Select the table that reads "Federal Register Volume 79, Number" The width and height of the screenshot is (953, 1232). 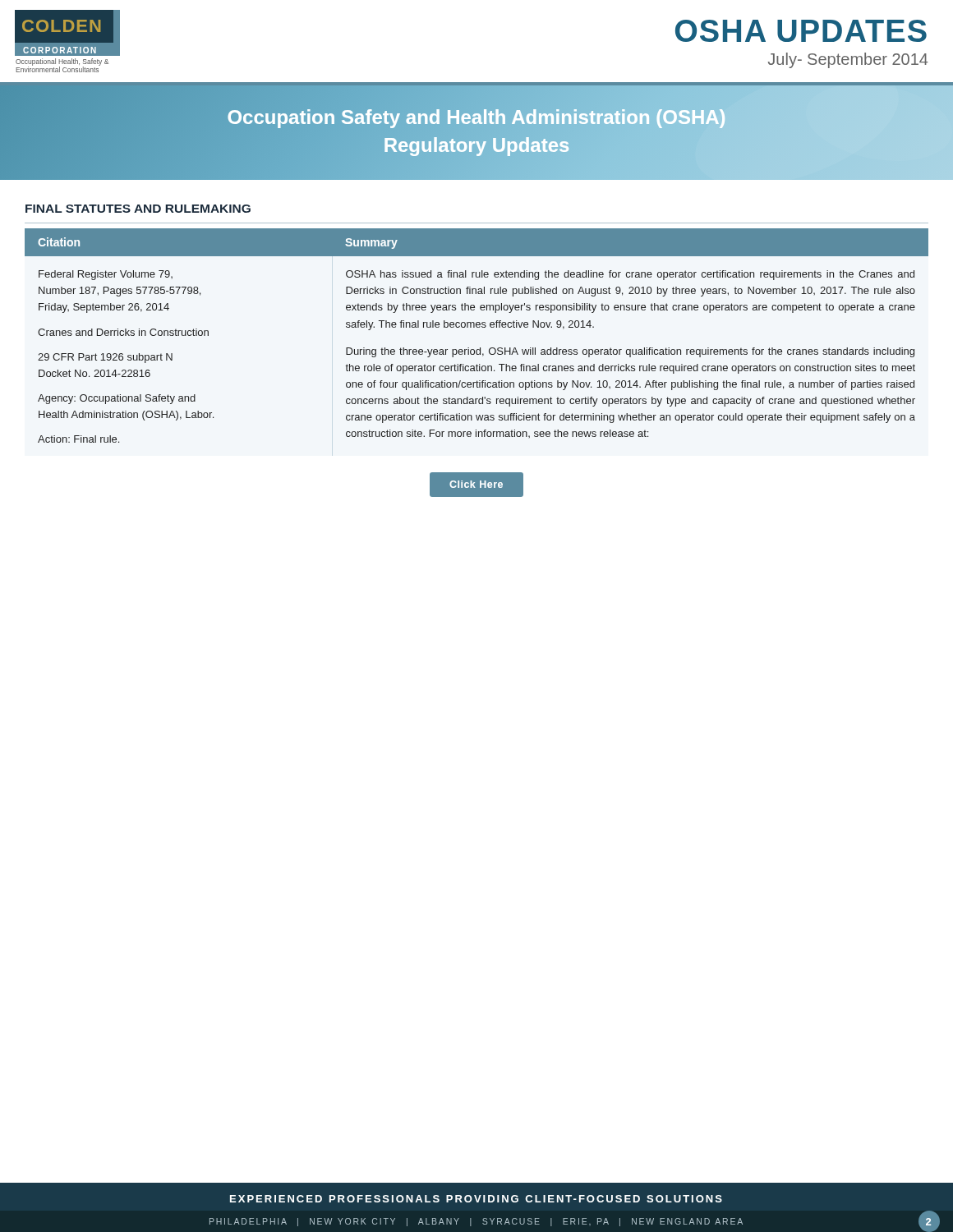[476, 342]
